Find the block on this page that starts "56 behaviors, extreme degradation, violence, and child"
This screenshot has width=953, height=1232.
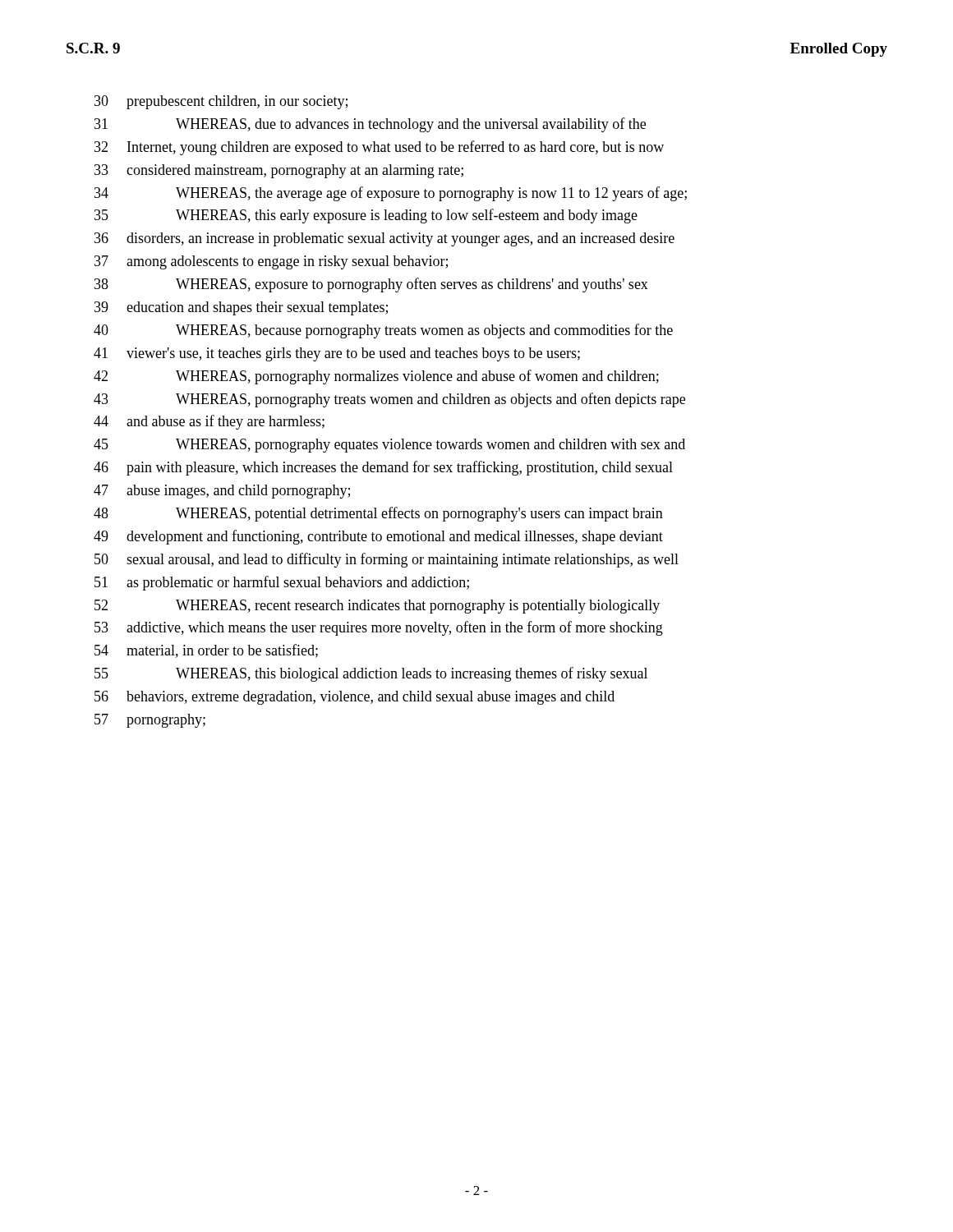click(476, 697)
